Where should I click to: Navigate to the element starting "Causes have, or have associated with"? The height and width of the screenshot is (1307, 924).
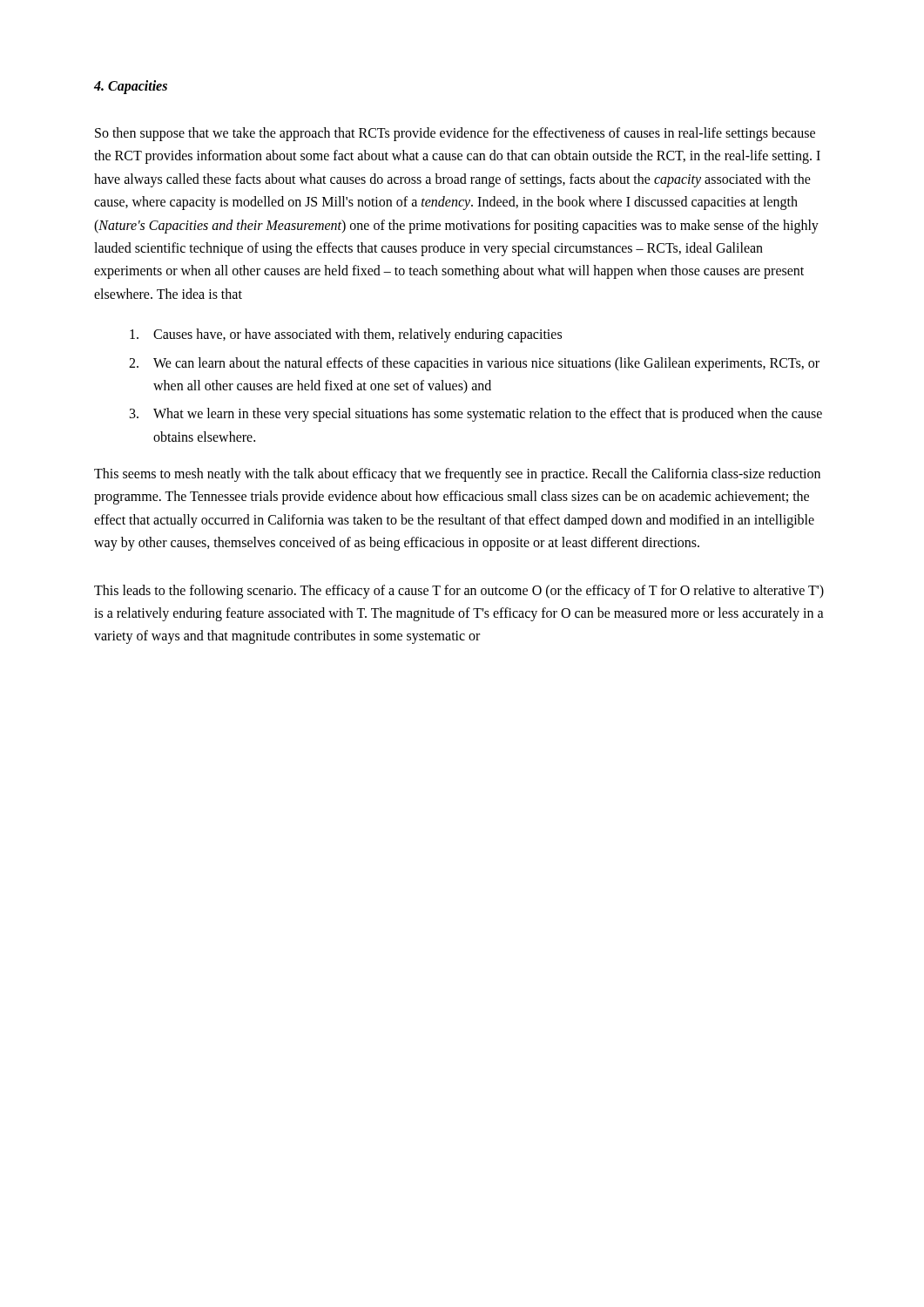(x=346, y=335)
